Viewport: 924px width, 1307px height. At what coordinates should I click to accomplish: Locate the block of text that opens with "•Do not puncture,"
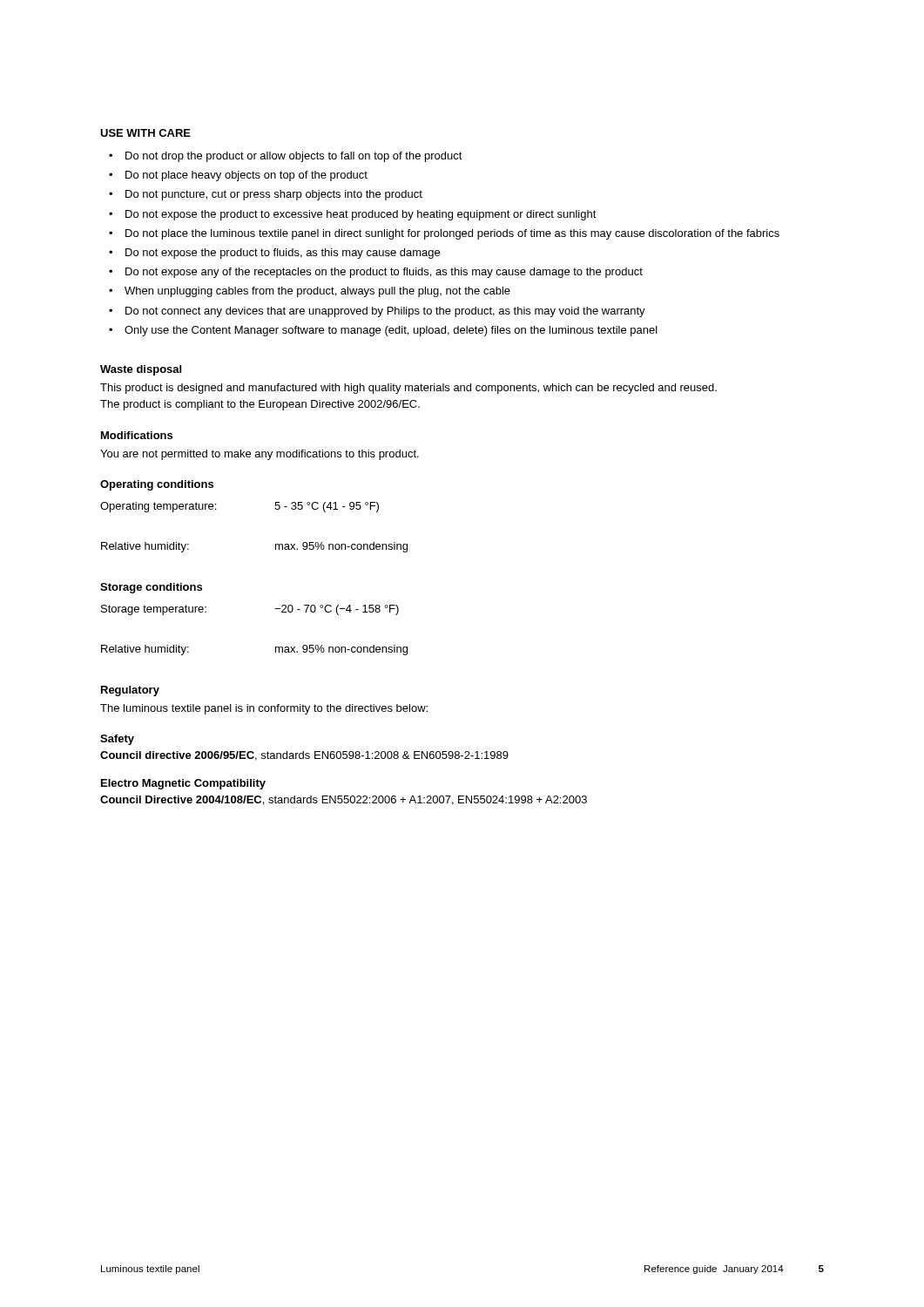pyautogui.click(x=266, y=195)
